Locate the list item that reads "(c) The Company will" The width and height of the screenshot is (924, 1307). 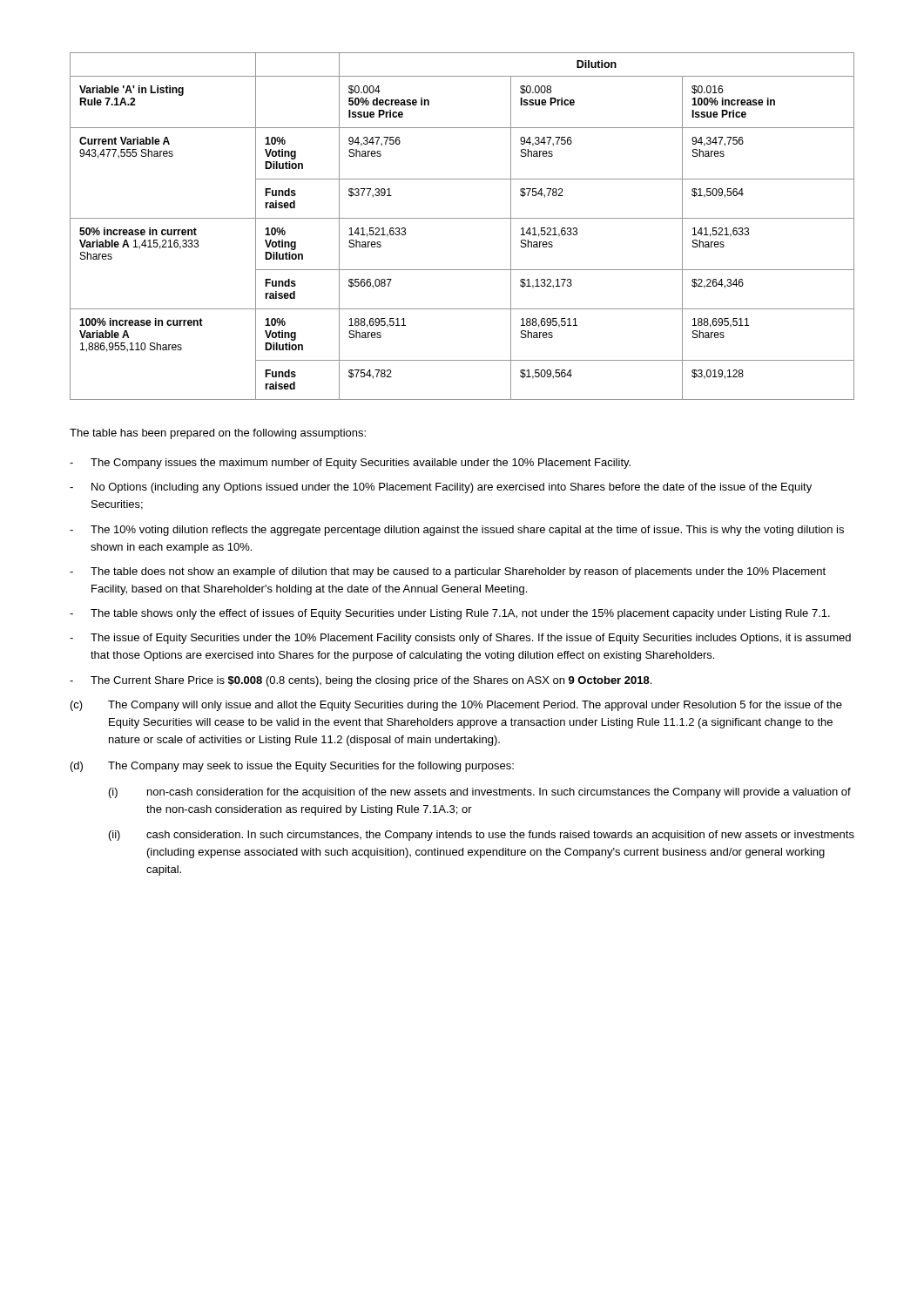pos(462,722)
